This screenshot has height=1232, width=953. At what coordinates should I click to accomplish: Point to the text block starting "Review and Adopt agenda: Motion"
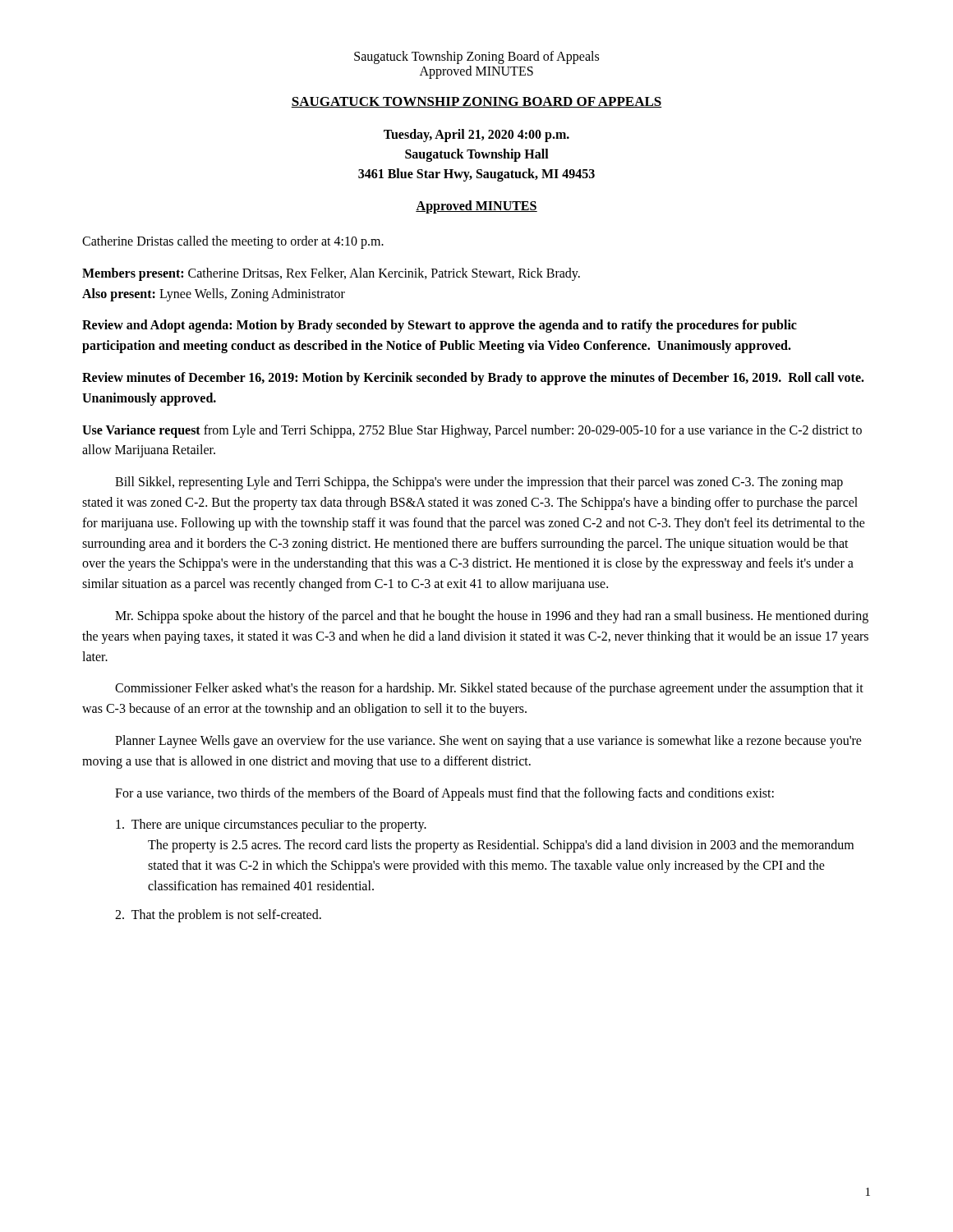click(440, 335)
